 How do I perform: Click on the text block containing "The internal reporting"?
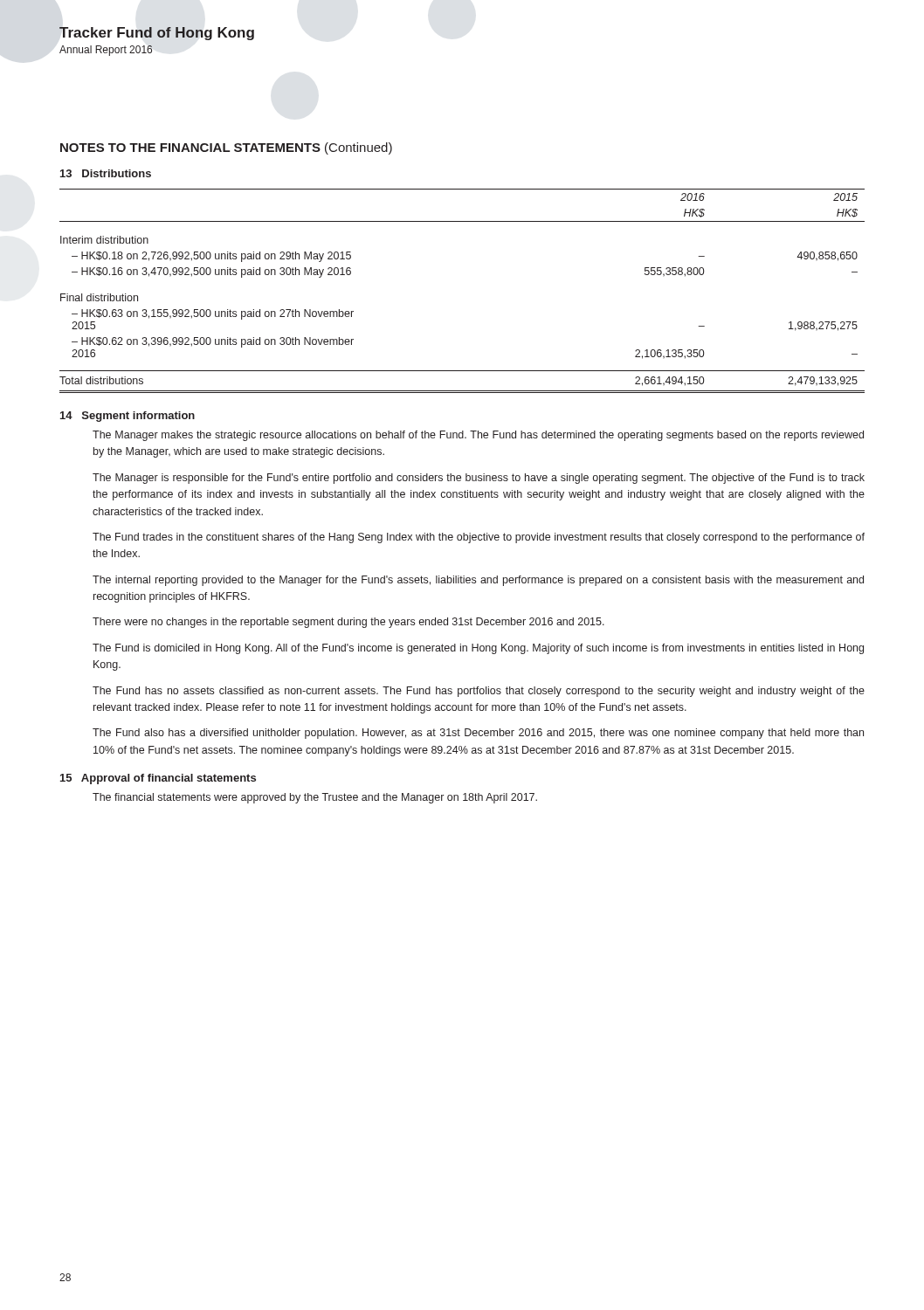pos(479,589)
